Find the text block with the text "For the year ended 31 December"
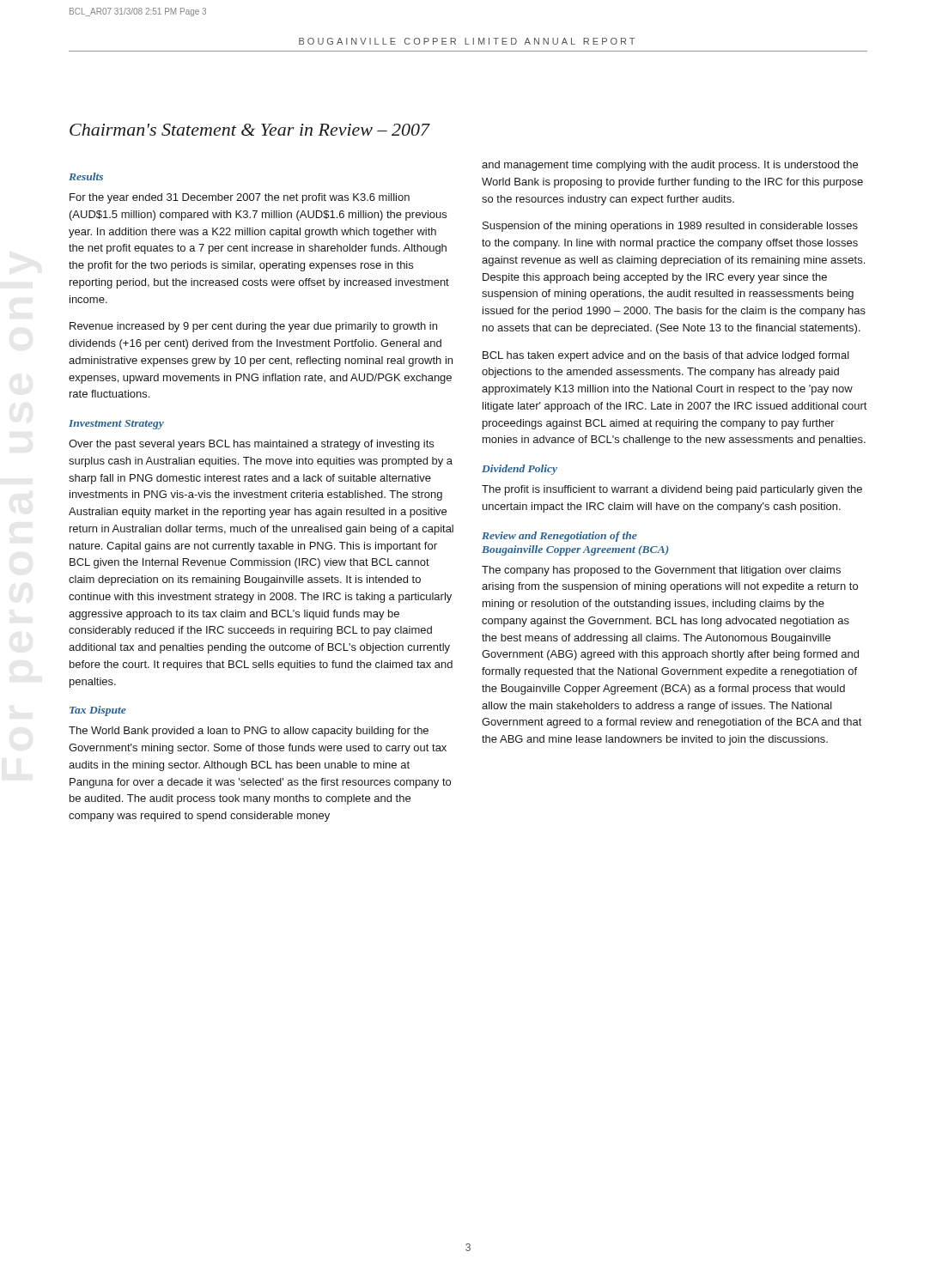The width and height of the screenshot is (936, 1288). pyautogui.click(x=259, y=248)
